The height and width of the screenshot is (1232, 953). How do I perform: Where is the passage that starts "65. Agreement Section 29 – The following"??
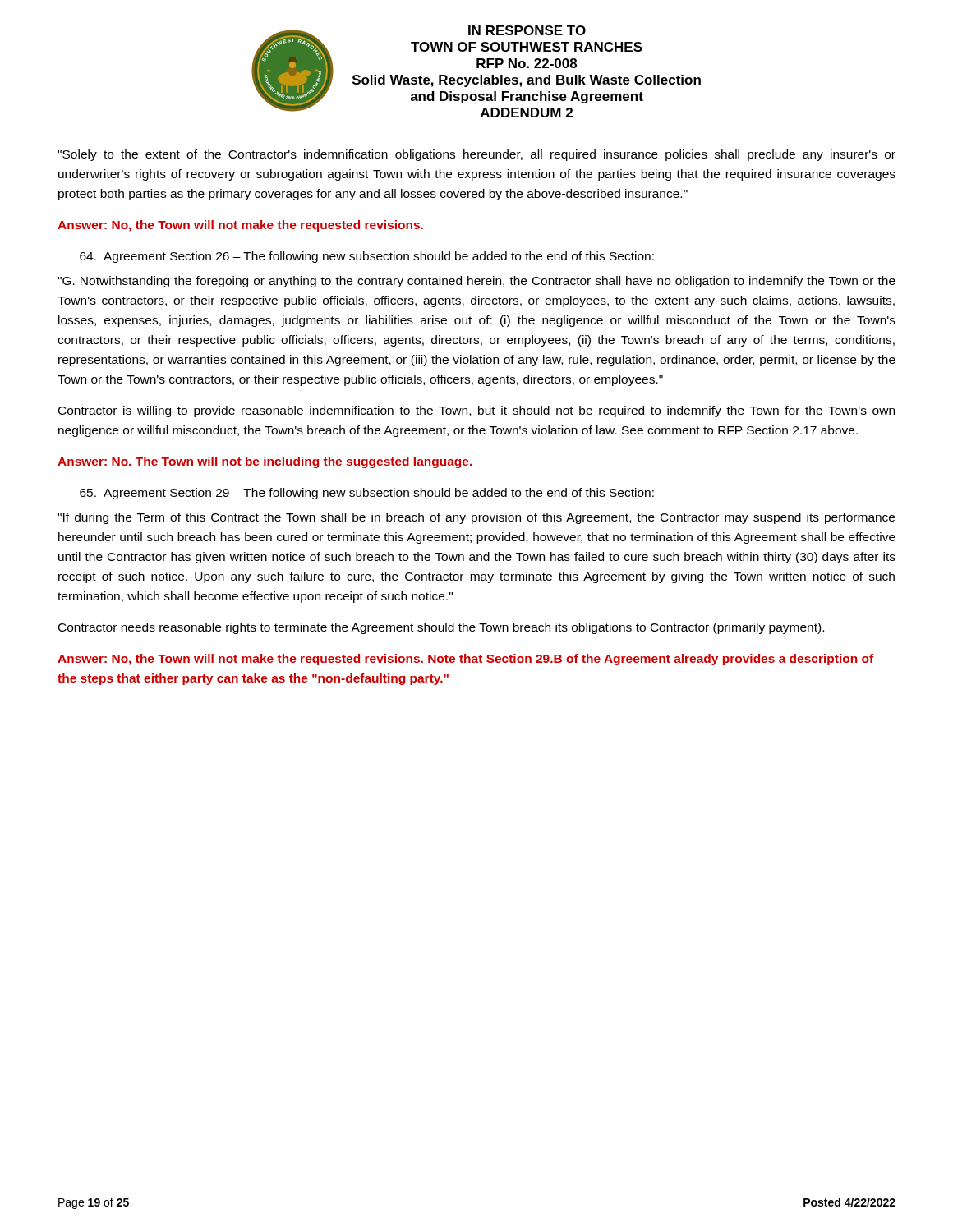(x=476, y=493)
